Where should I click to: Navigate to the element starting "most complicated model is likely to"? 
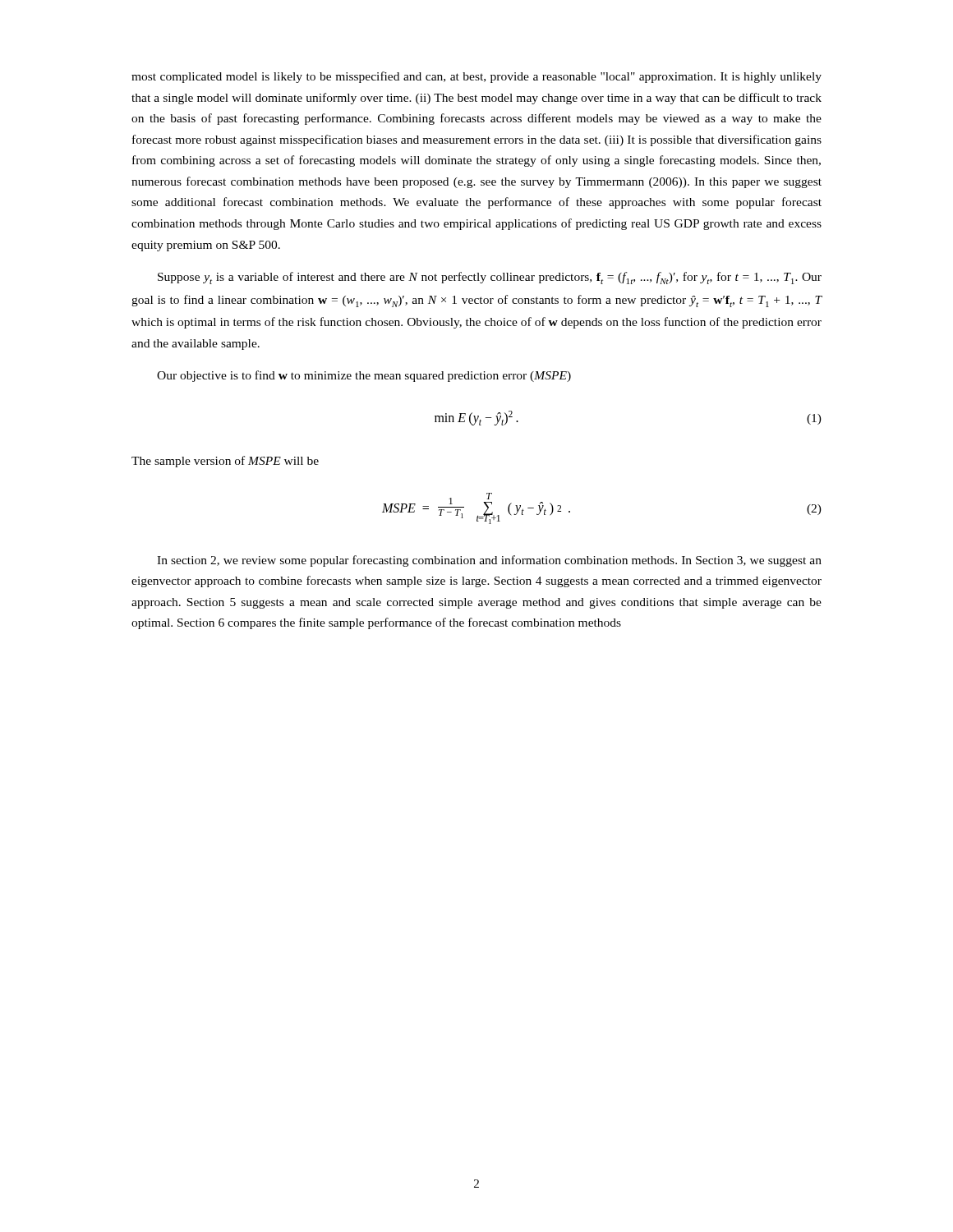coord(476,160)
